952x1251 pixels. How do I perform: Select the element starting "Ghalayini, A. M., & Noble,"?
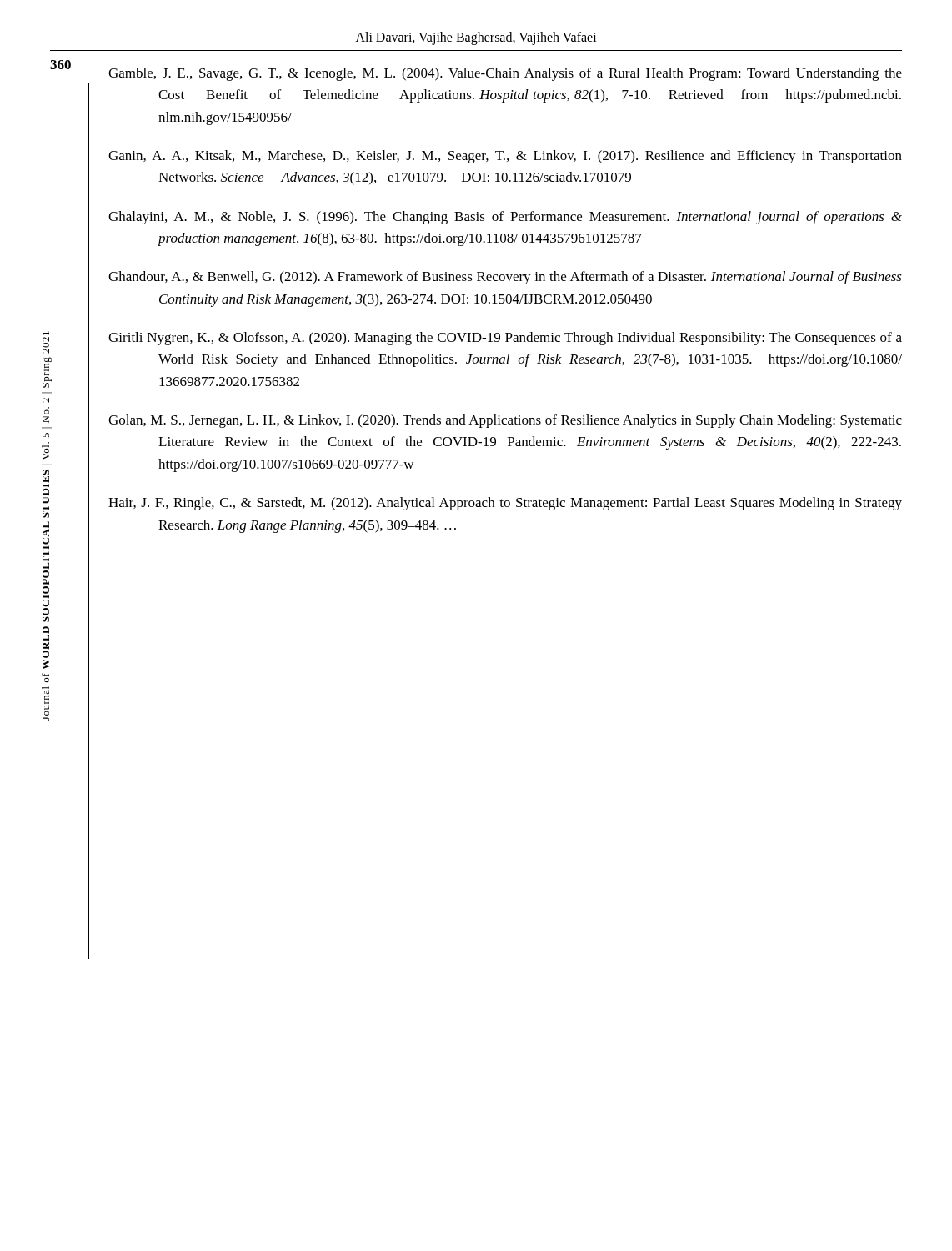click(x=505, y=227)
